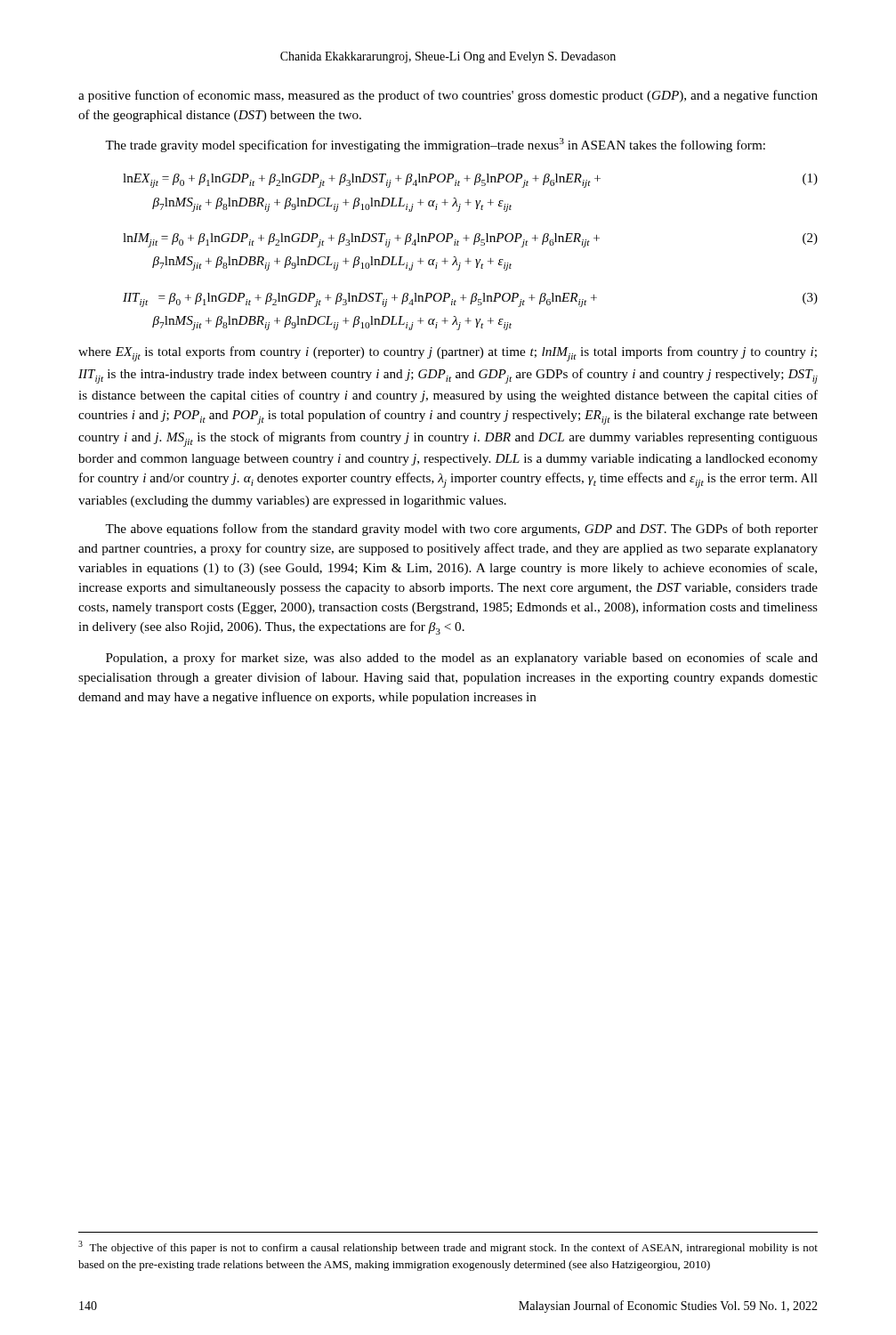Find the passage starting "a positive function of economic"
The height and width of the screenshot is (1335, 896).
[448, 105]
